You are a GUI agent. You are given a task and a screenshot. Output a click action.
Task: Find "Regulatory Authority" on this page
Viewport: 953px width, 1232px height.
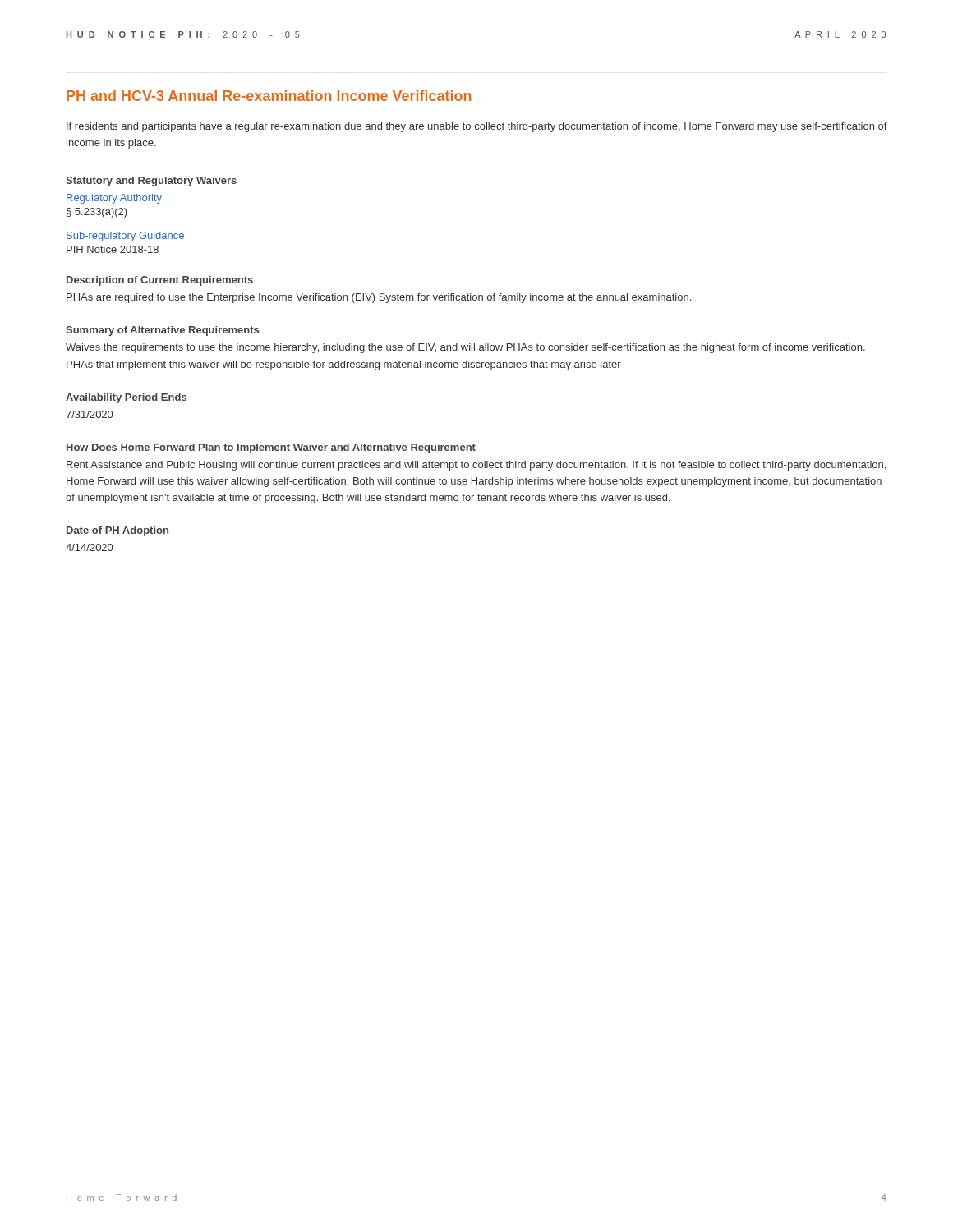pyautogui.click(x=114, y=198)
